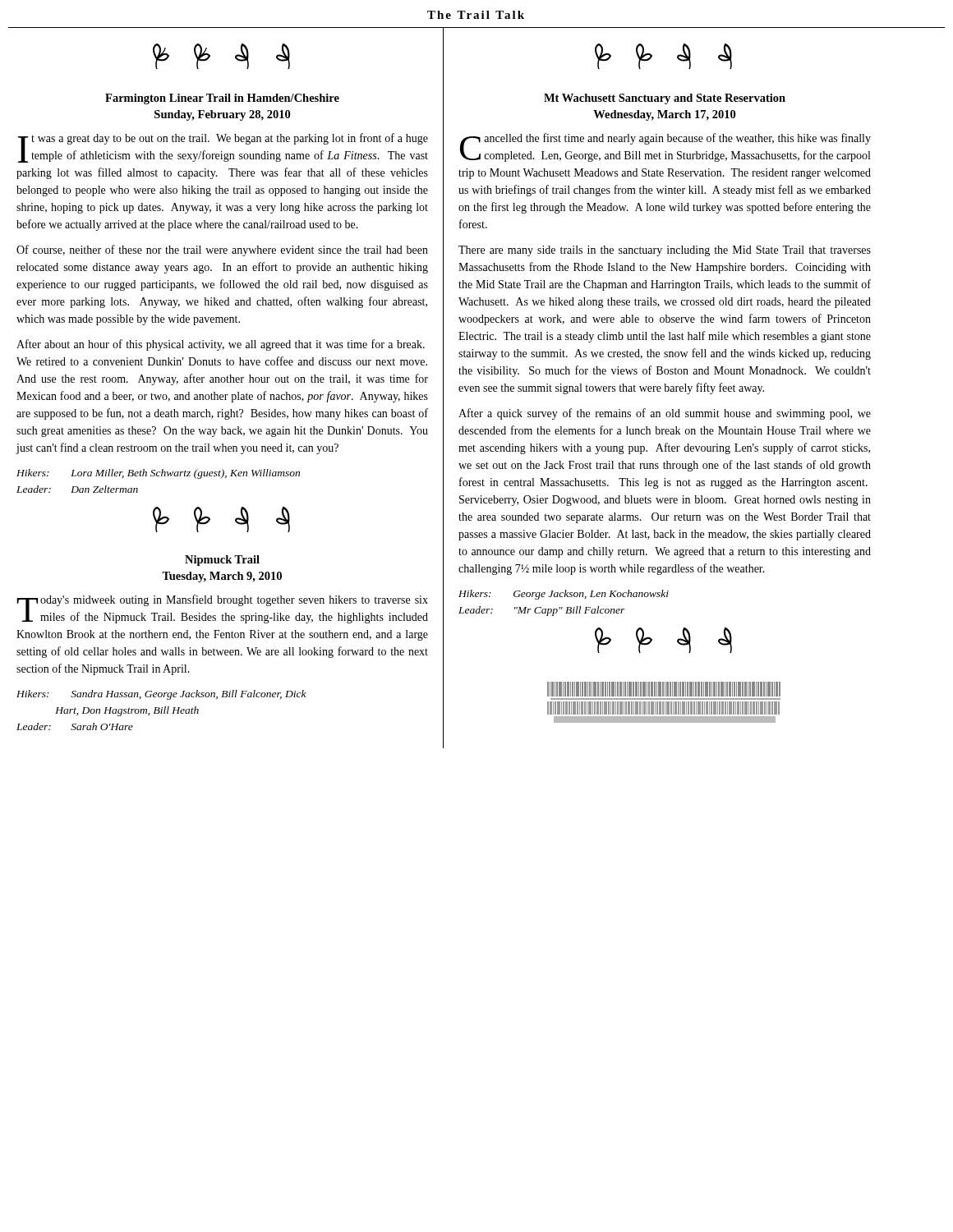Screen dimensions: 1232x953
Task: Find the element starting "Of course, neither of"
Action: point(222,284)
